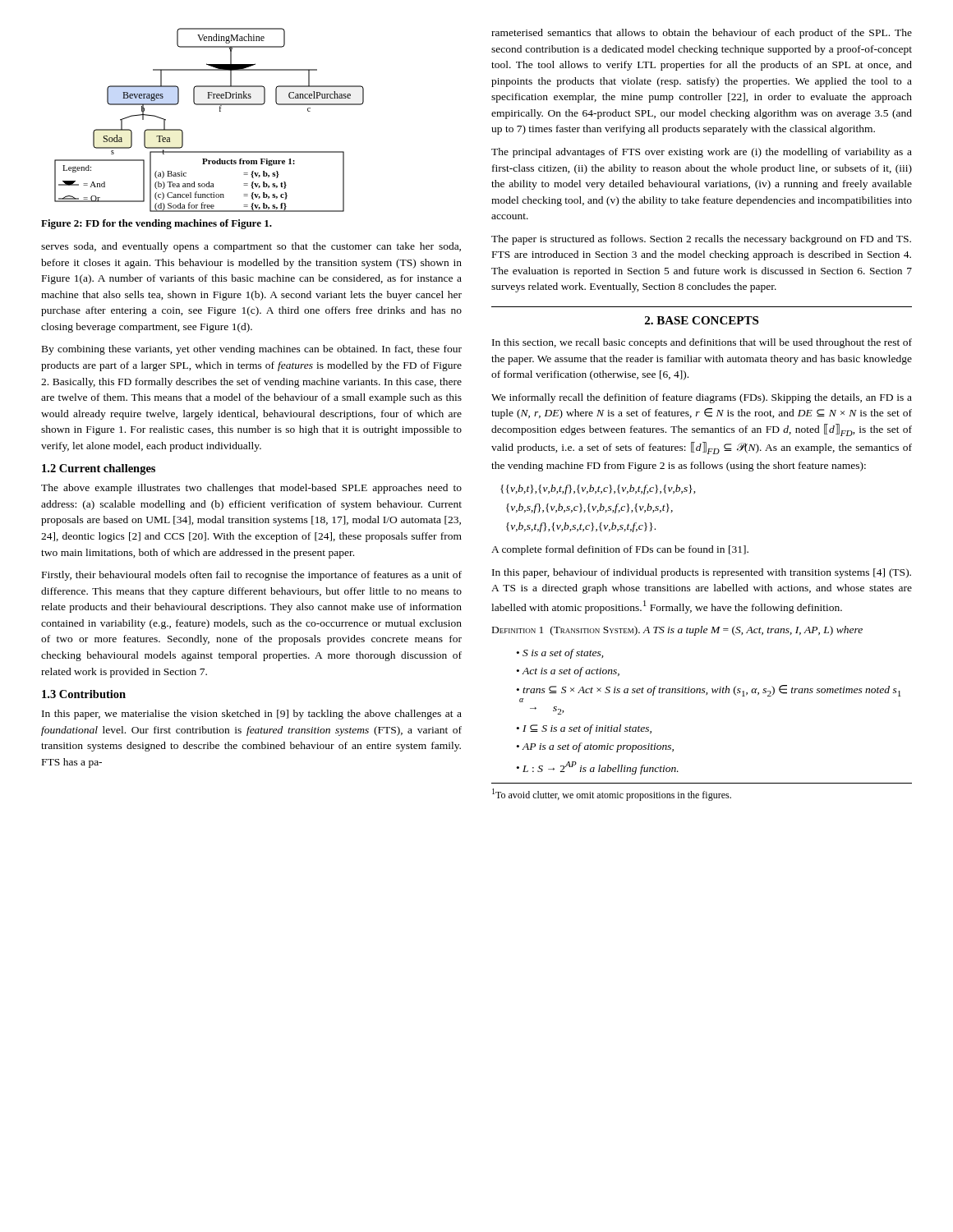Locate the text "AP is a set of atomic propositions,"
The image size is (953, 1232).
[x=599, y=746]
